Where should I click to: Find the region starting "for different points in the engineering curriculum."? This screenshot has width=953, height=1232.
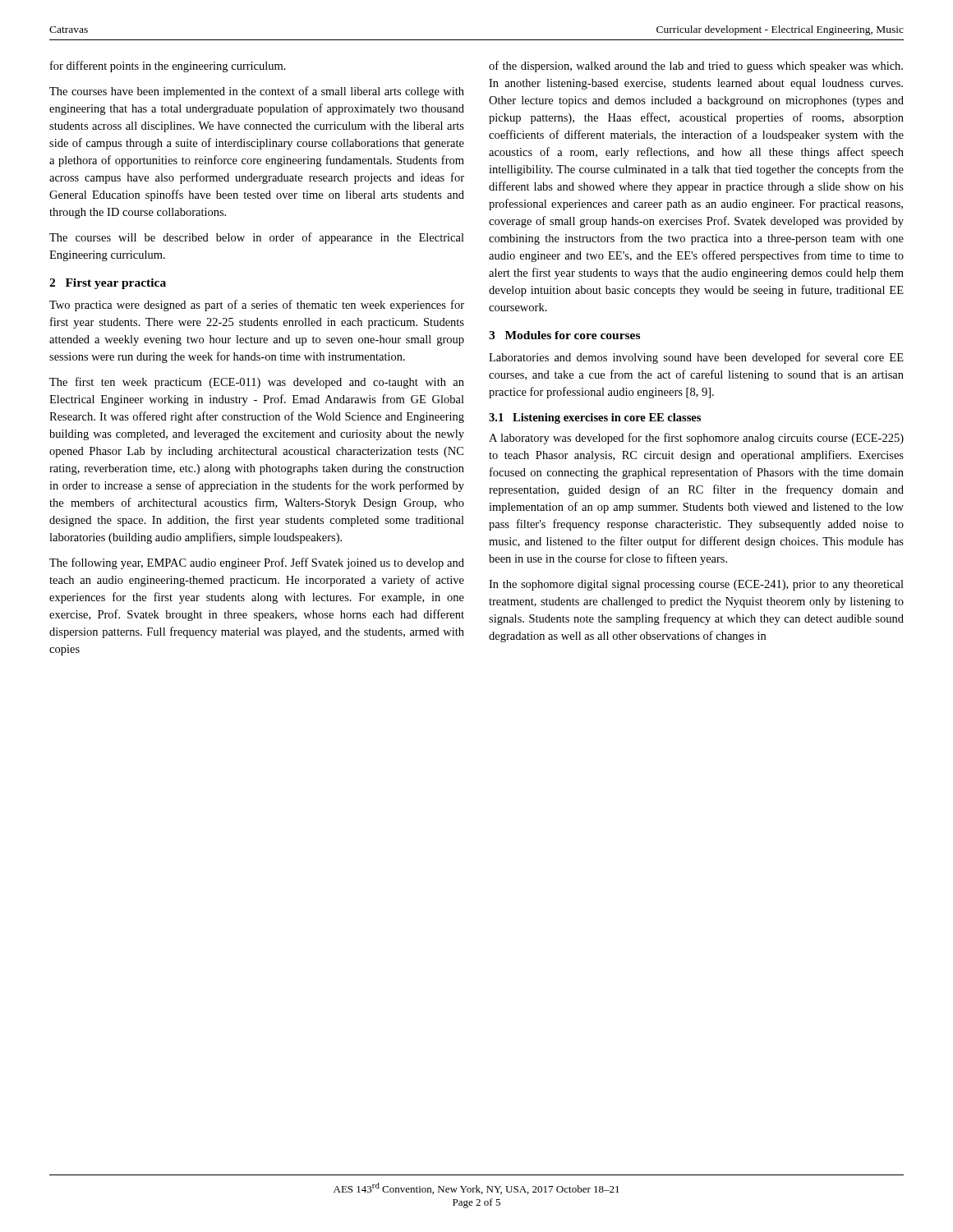click(x=257, y=161)
